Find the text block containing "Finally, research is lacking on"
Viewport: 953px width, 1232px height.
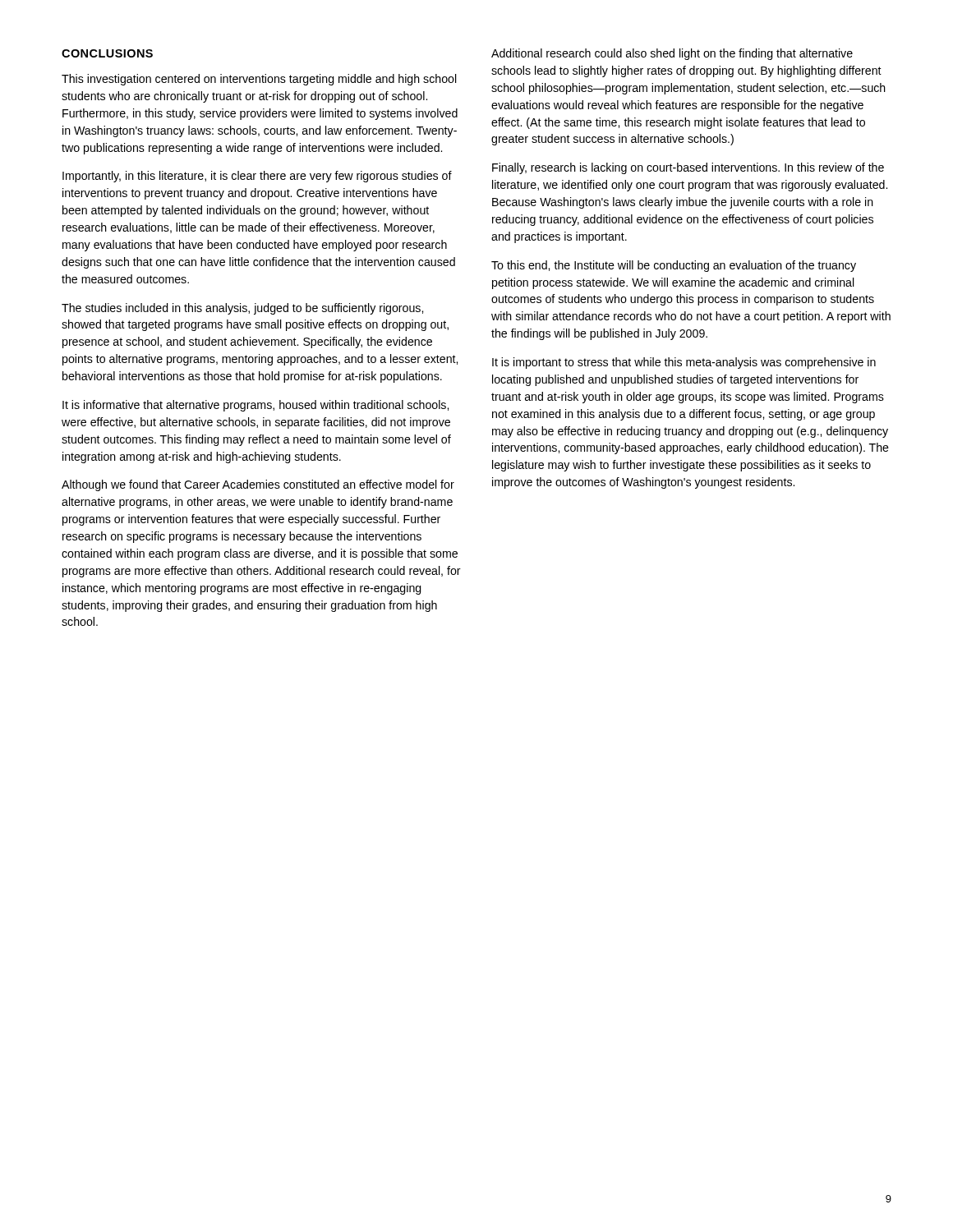[x=690, y=202]
